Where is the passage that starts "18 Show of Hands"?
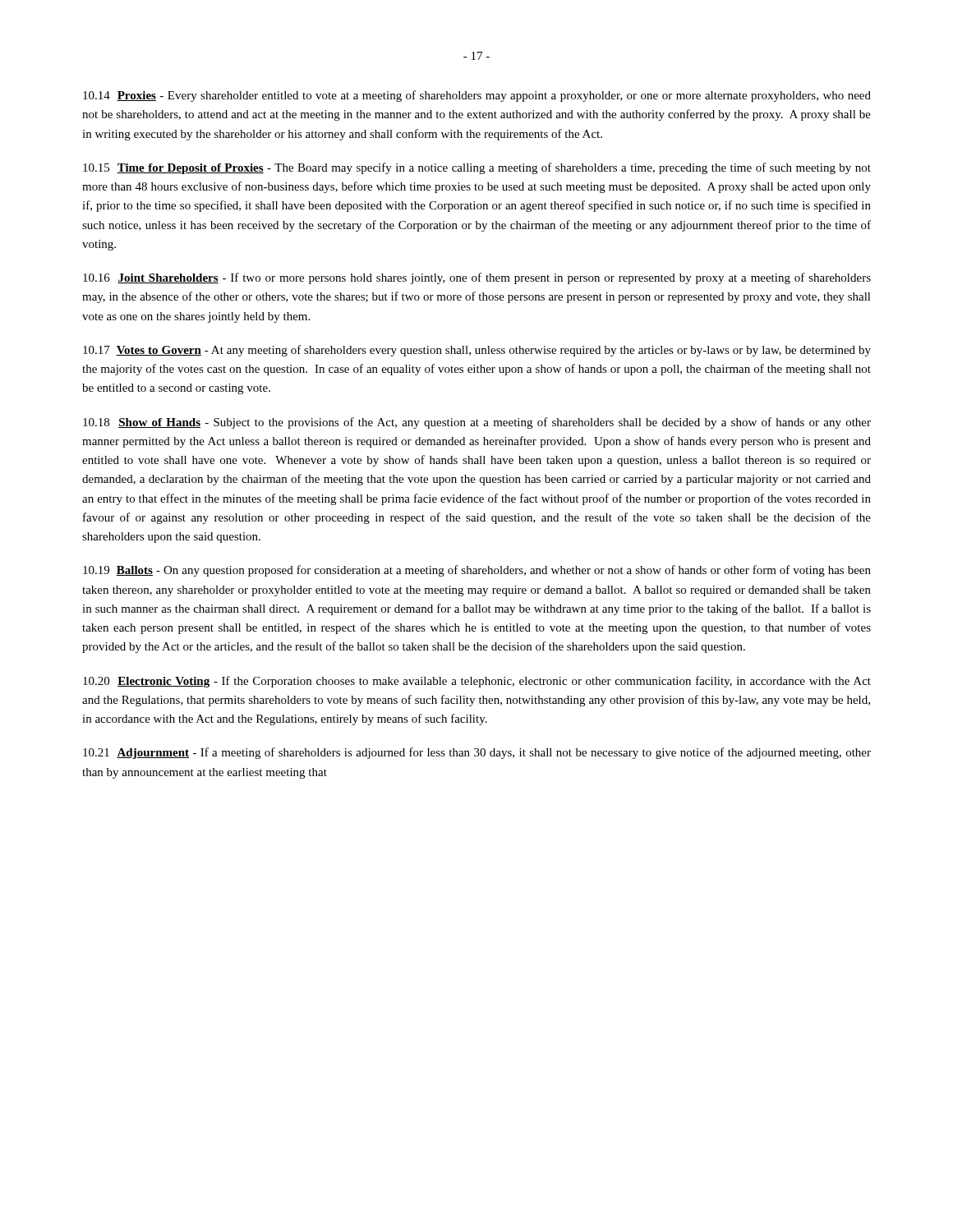Image resolution: width=953 pixels, height=1232 pixels. [476, 479]
